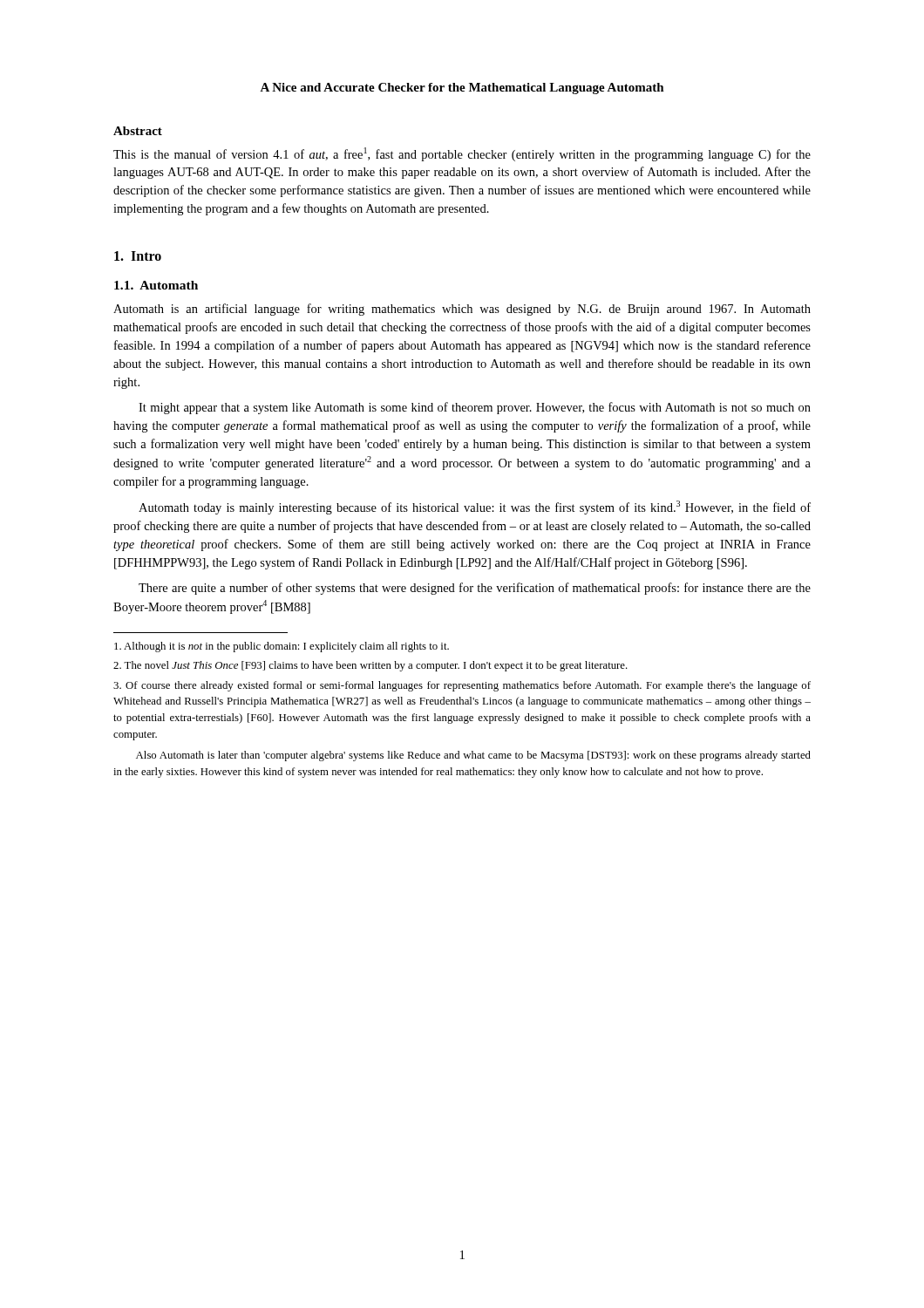924x1308 pixels.
Task: Point to the block starting "It might appear that a system like"
Action: (x=462, y=444)
